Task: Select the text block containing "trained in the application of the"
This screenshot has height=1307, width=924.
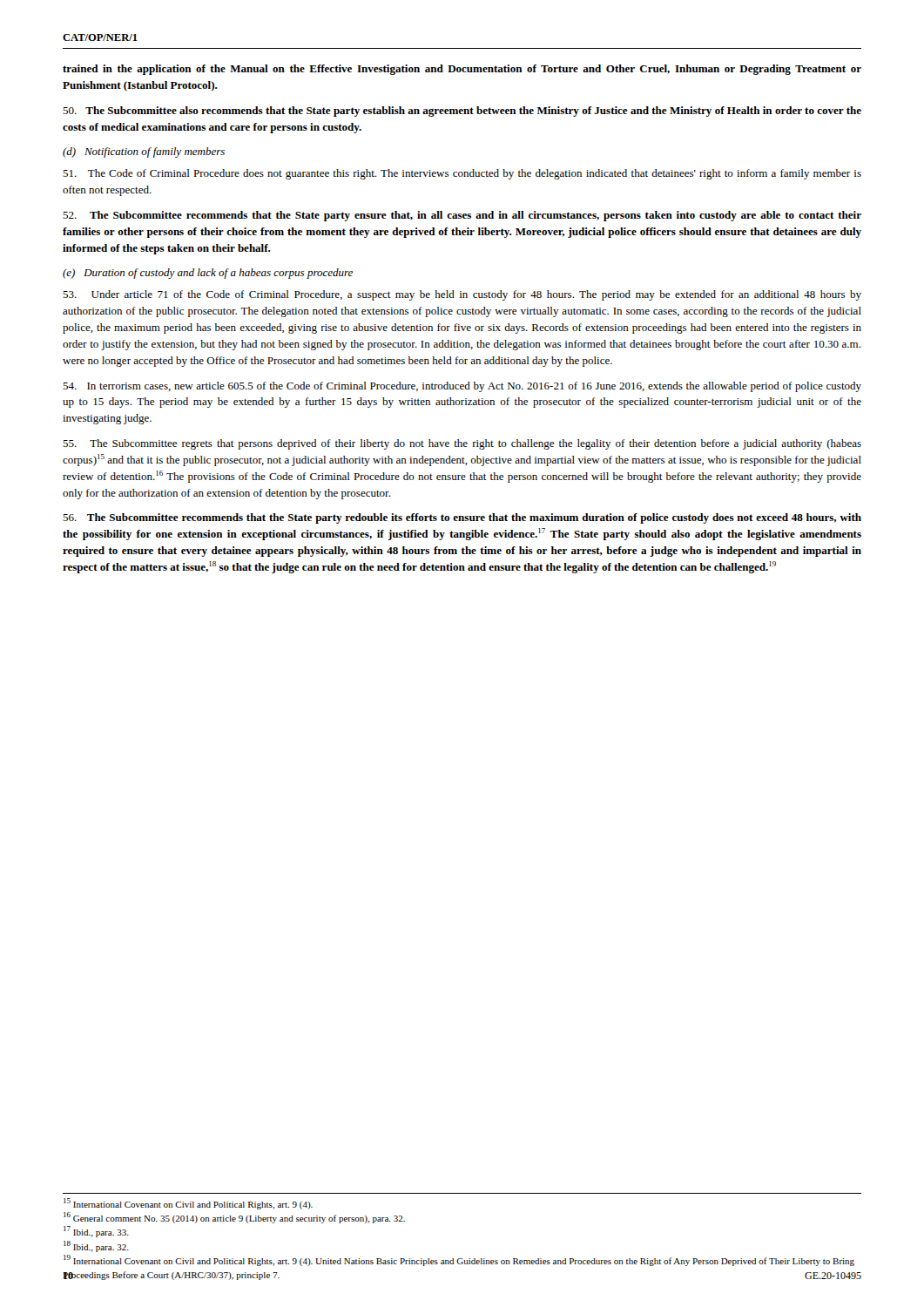Action: 462,77
